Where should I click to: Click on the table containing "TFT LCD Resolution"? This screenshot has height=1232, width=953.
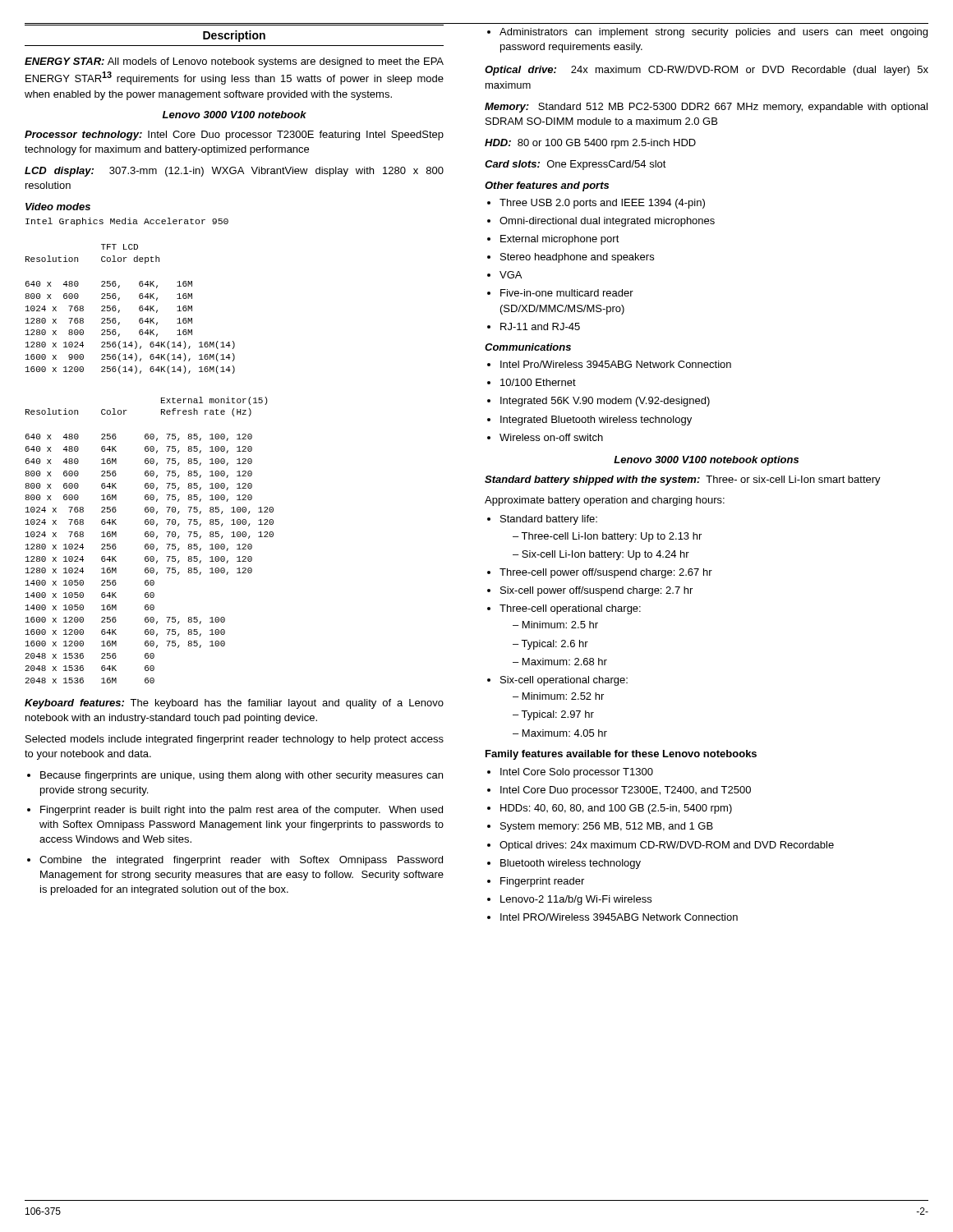pyautogui.click(x=234, y=303)
